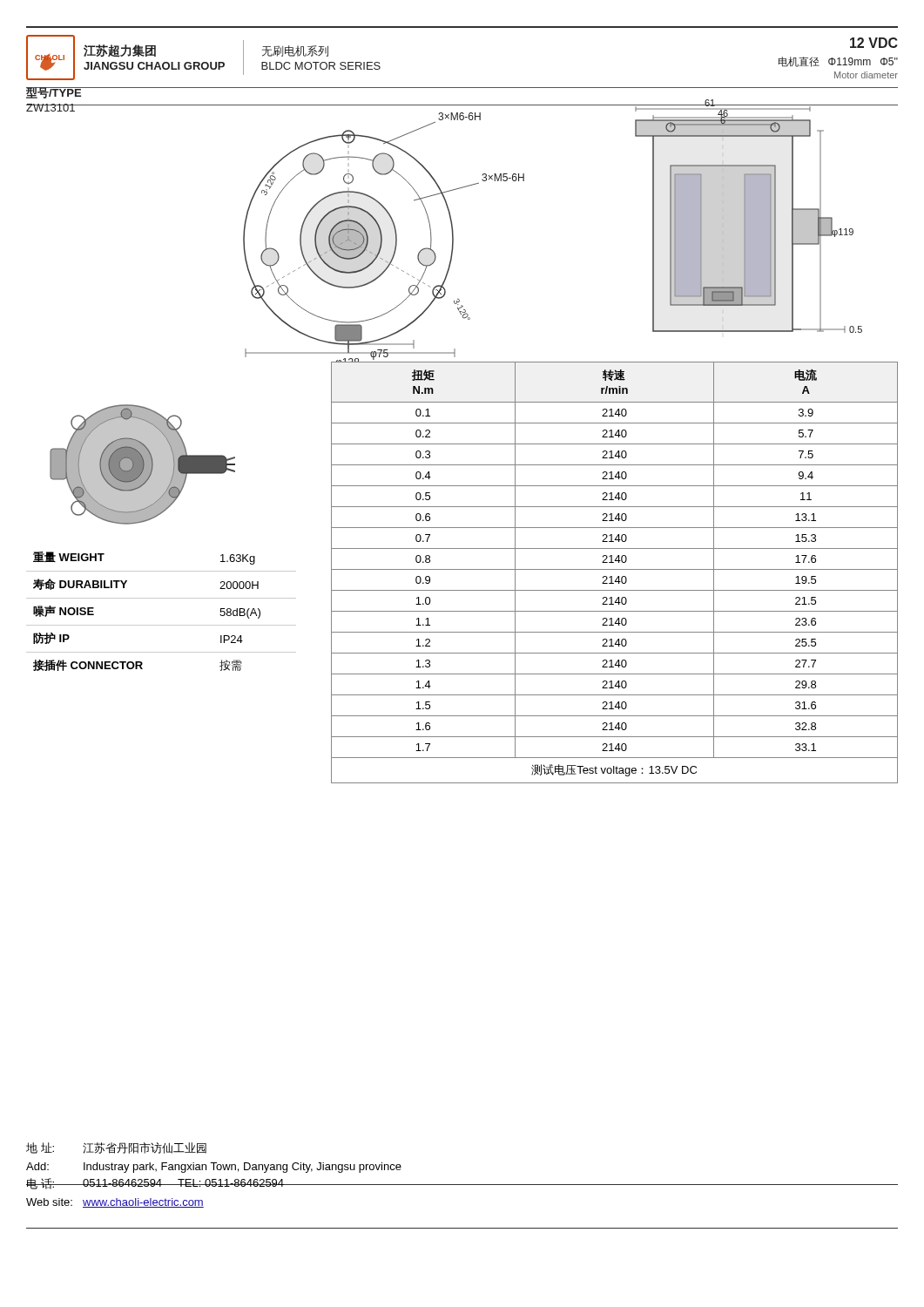Select the photo
This screenshot has height=1307, width=924.
click(139, 464)
